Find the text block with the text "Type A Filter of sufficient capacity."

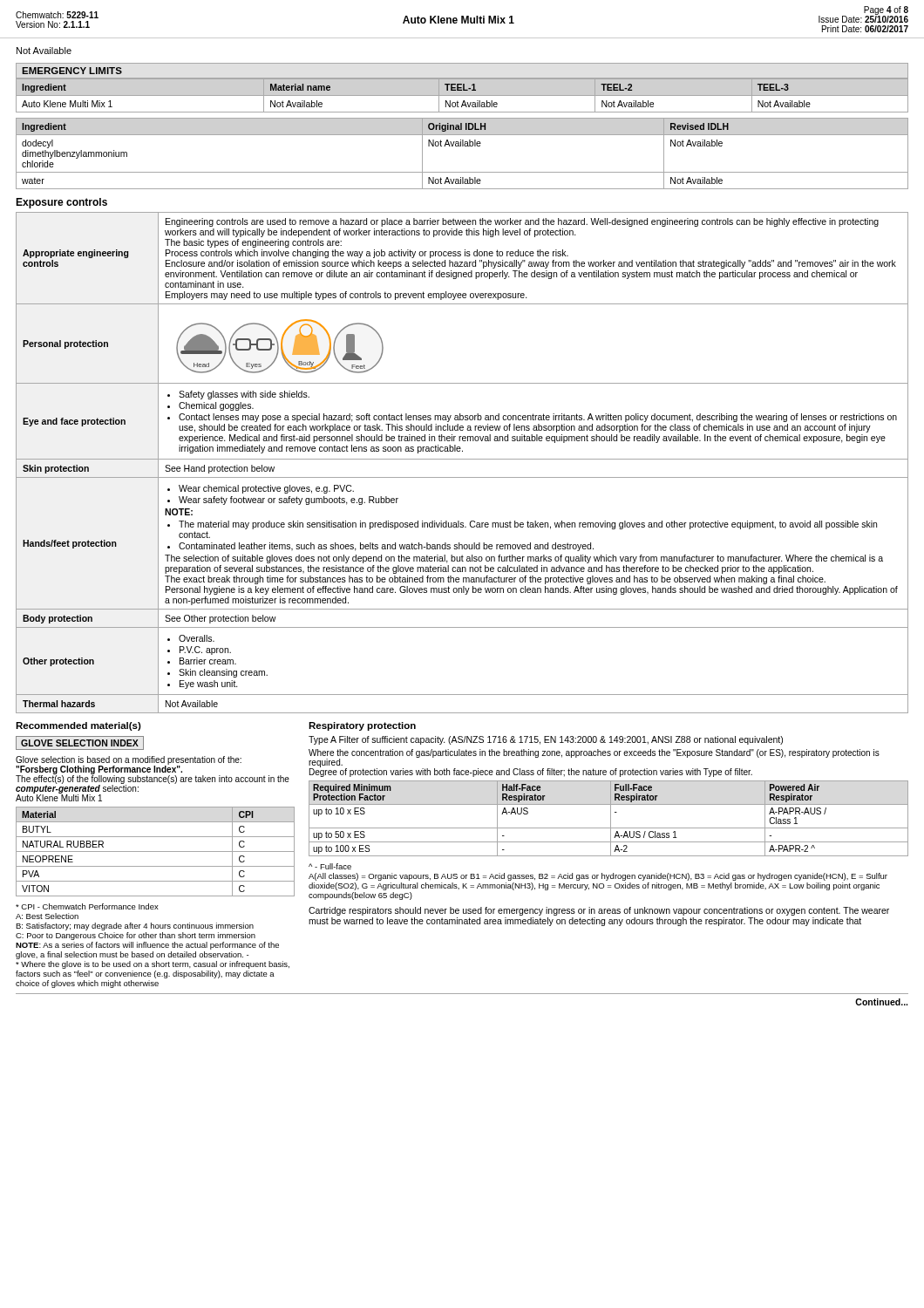[x=546, y=739]
